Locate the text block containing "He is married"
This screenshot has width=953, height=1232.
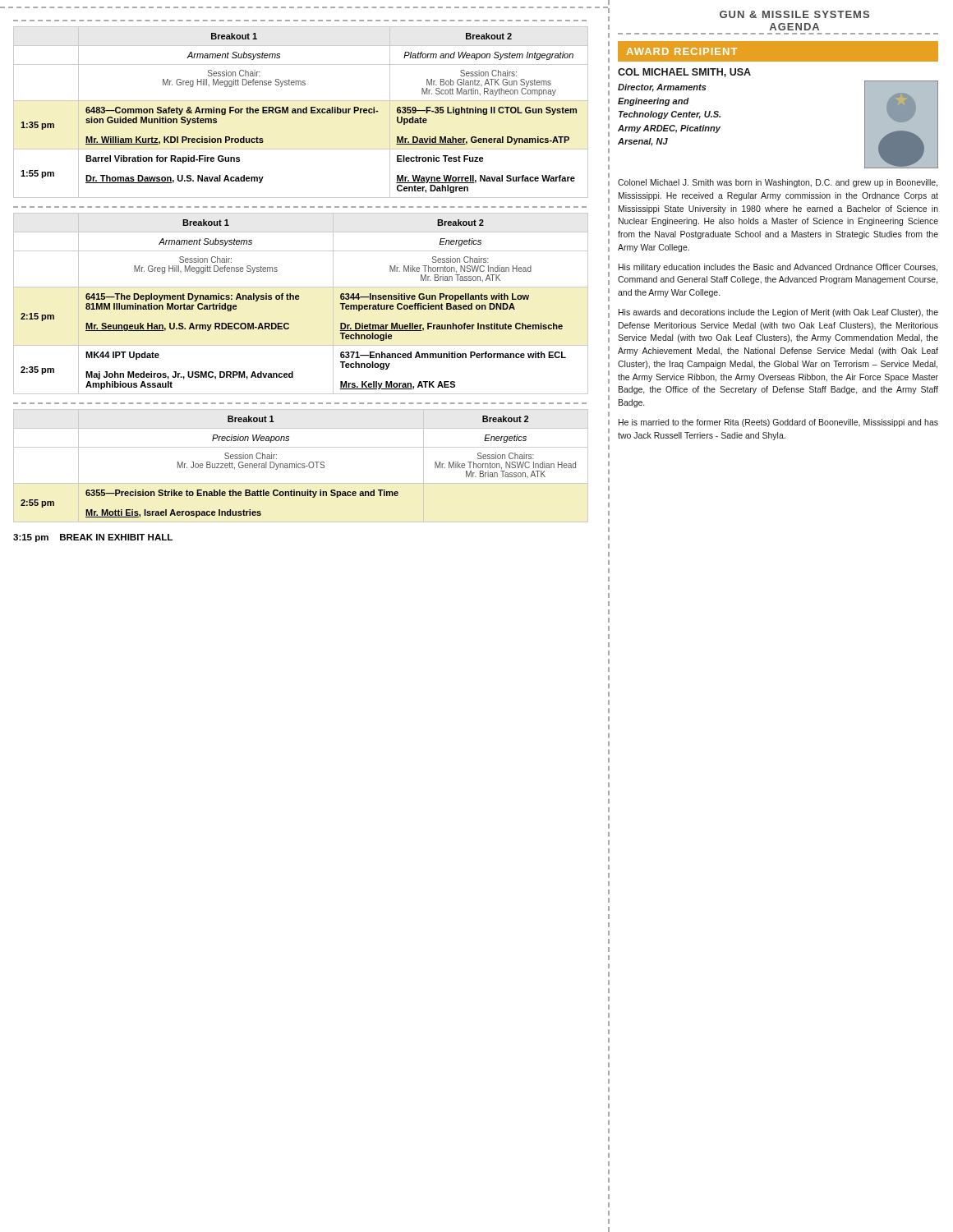coord(778,428)
